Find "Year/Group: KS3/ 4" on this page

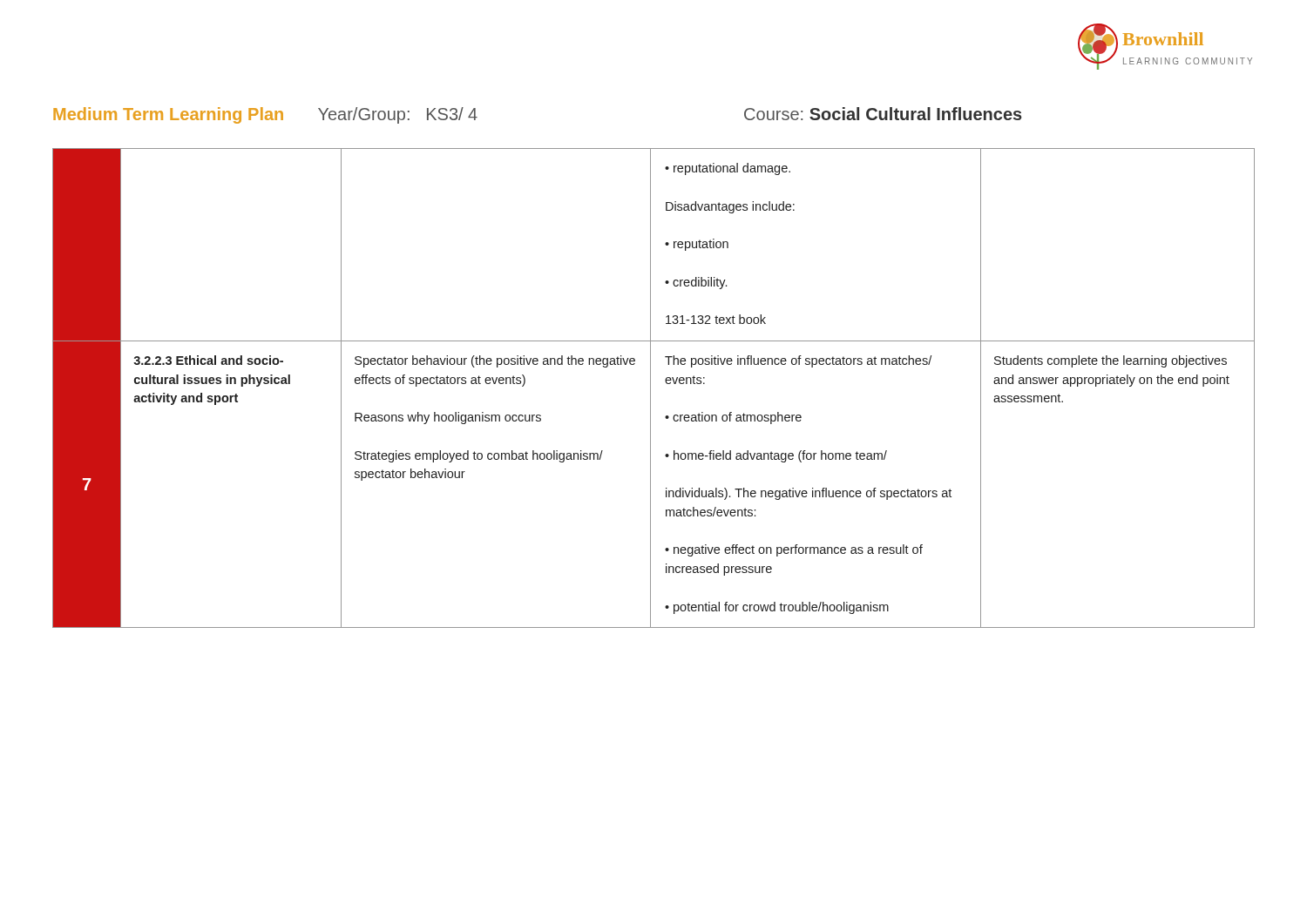[x=398, y=114]
